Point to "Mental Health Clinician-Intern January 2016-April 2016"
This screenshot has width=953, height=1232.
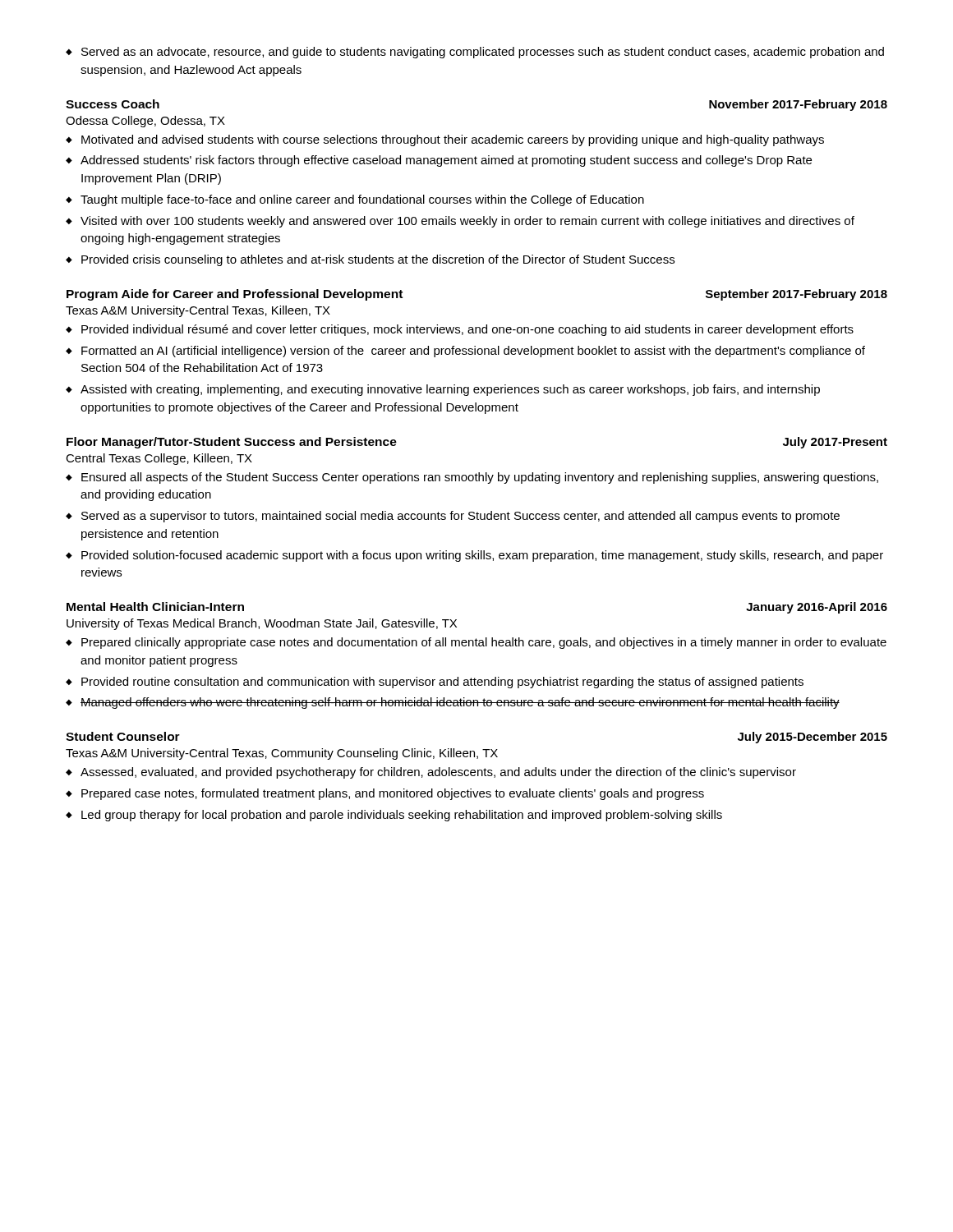click(155, 609)
